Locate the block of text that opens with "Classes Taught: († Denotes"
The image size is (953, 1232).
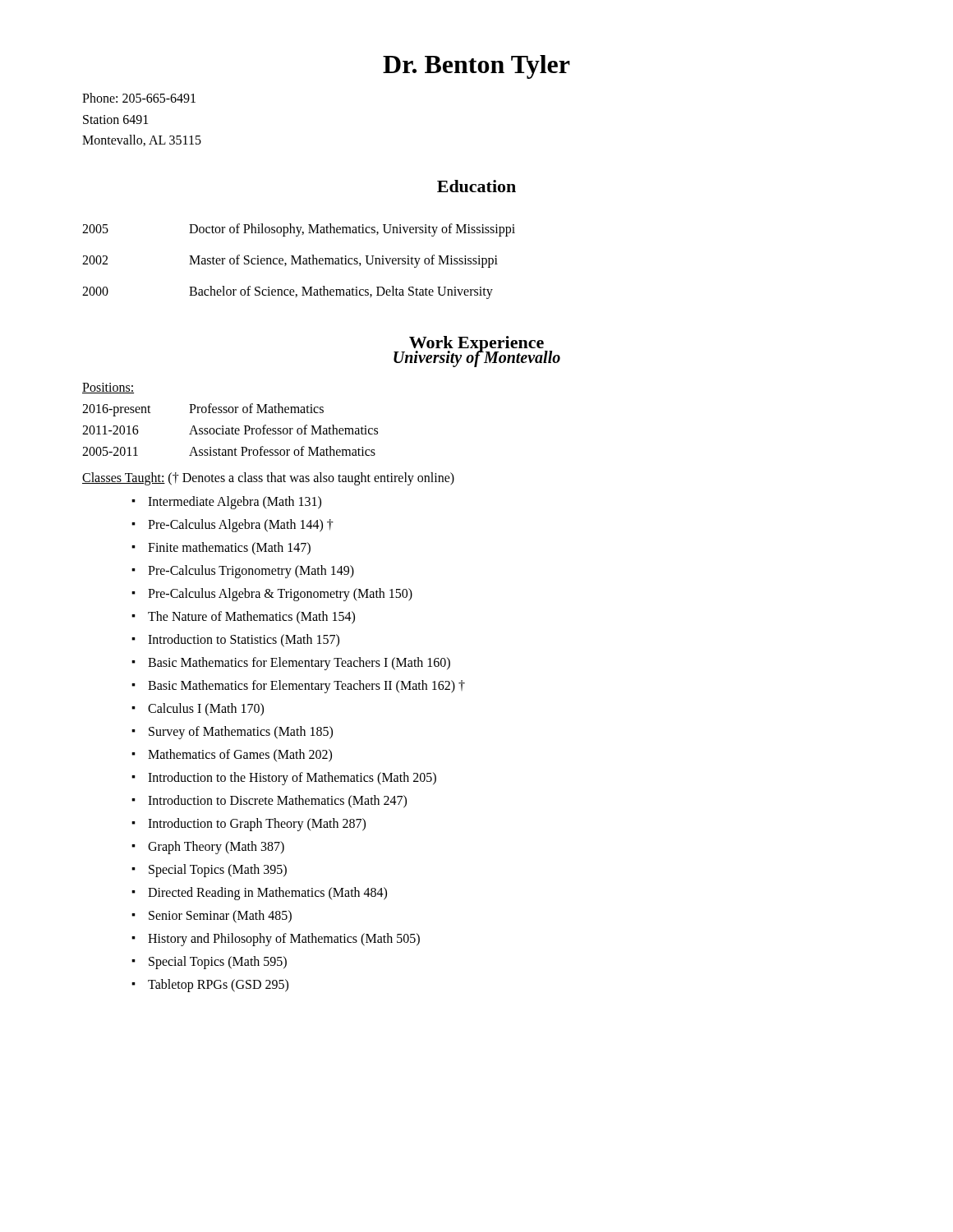click(x=268, y=477)
